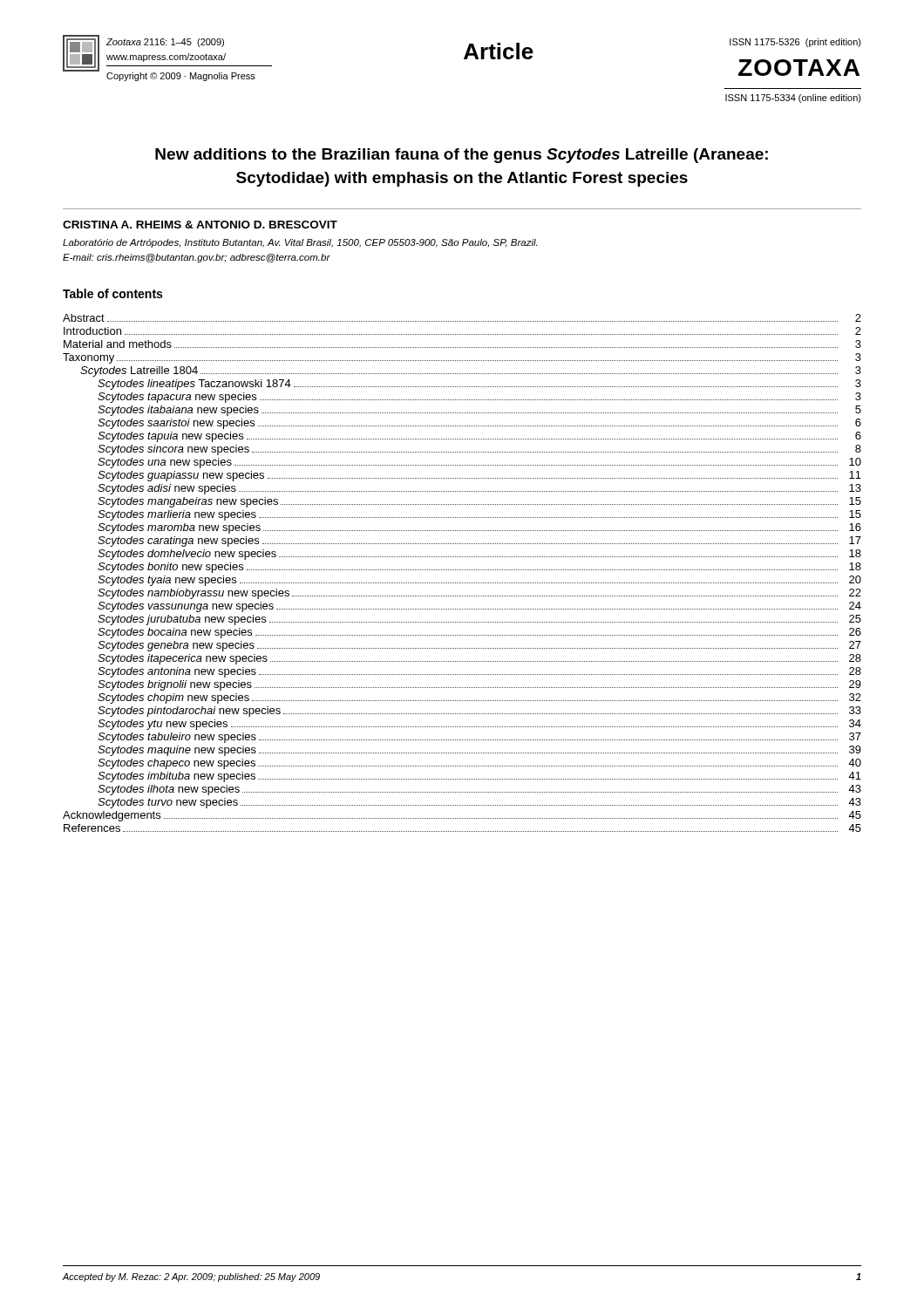Locate the element starting "Scytodes Latreille 18043"
Viewport: 924px width, 1308px height.
point(462,370)
